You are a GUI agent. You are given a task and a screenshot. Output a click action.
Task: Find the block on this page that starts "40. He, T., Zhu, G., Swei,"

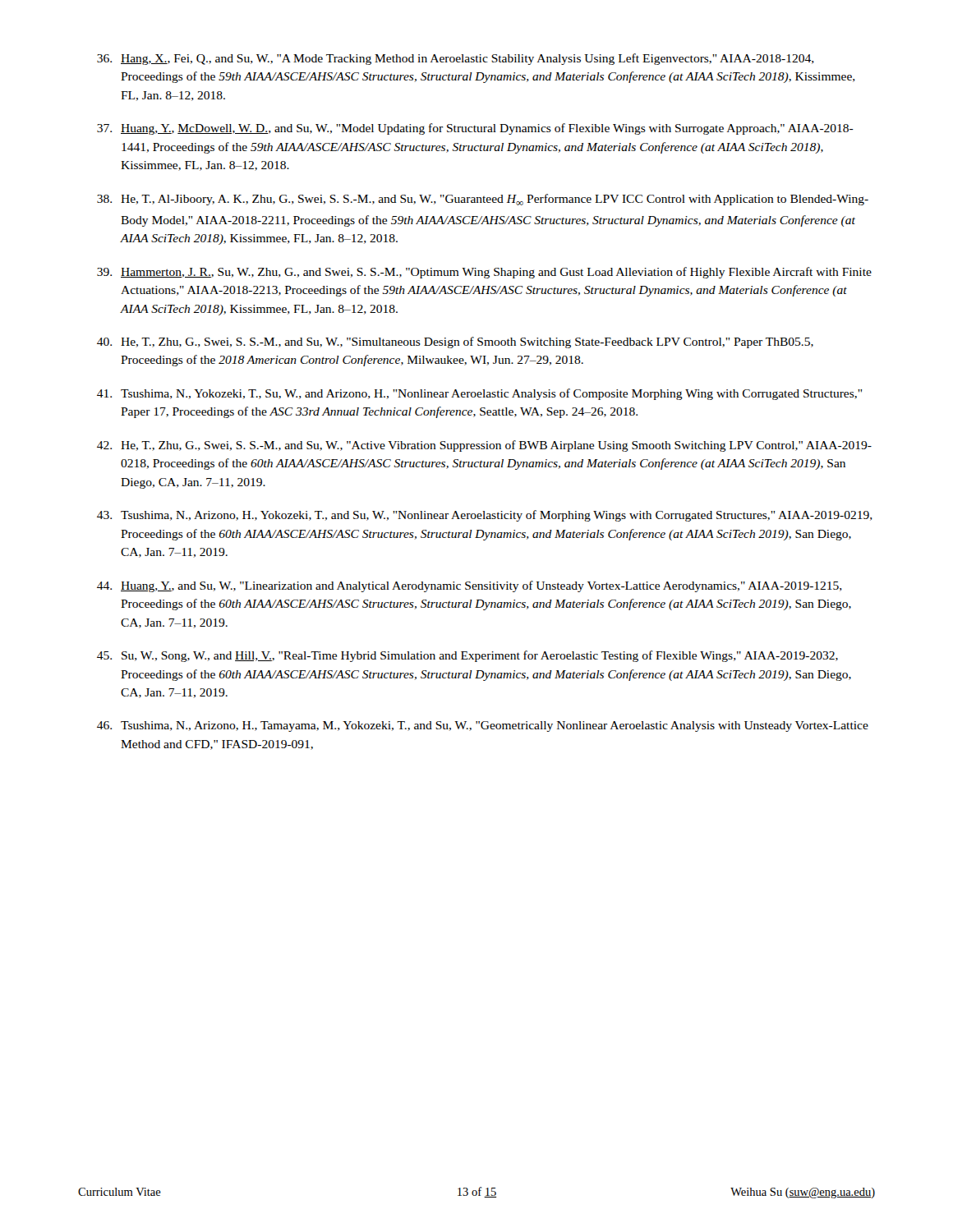(476, 351)
